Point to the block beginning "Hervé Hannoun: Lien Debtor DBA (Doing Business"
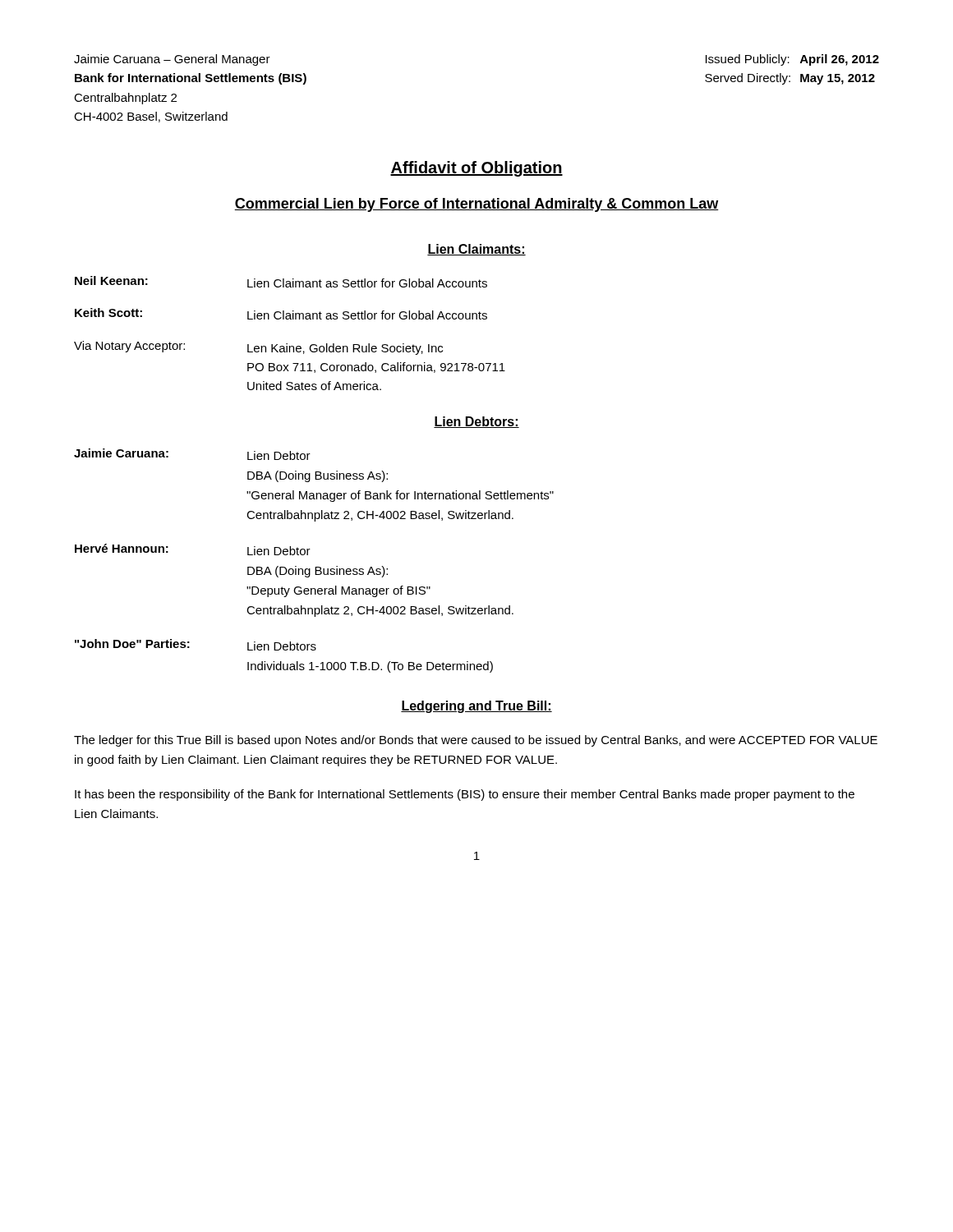Viewport: 953px width, 1232px height. click(x=294, y=581)
